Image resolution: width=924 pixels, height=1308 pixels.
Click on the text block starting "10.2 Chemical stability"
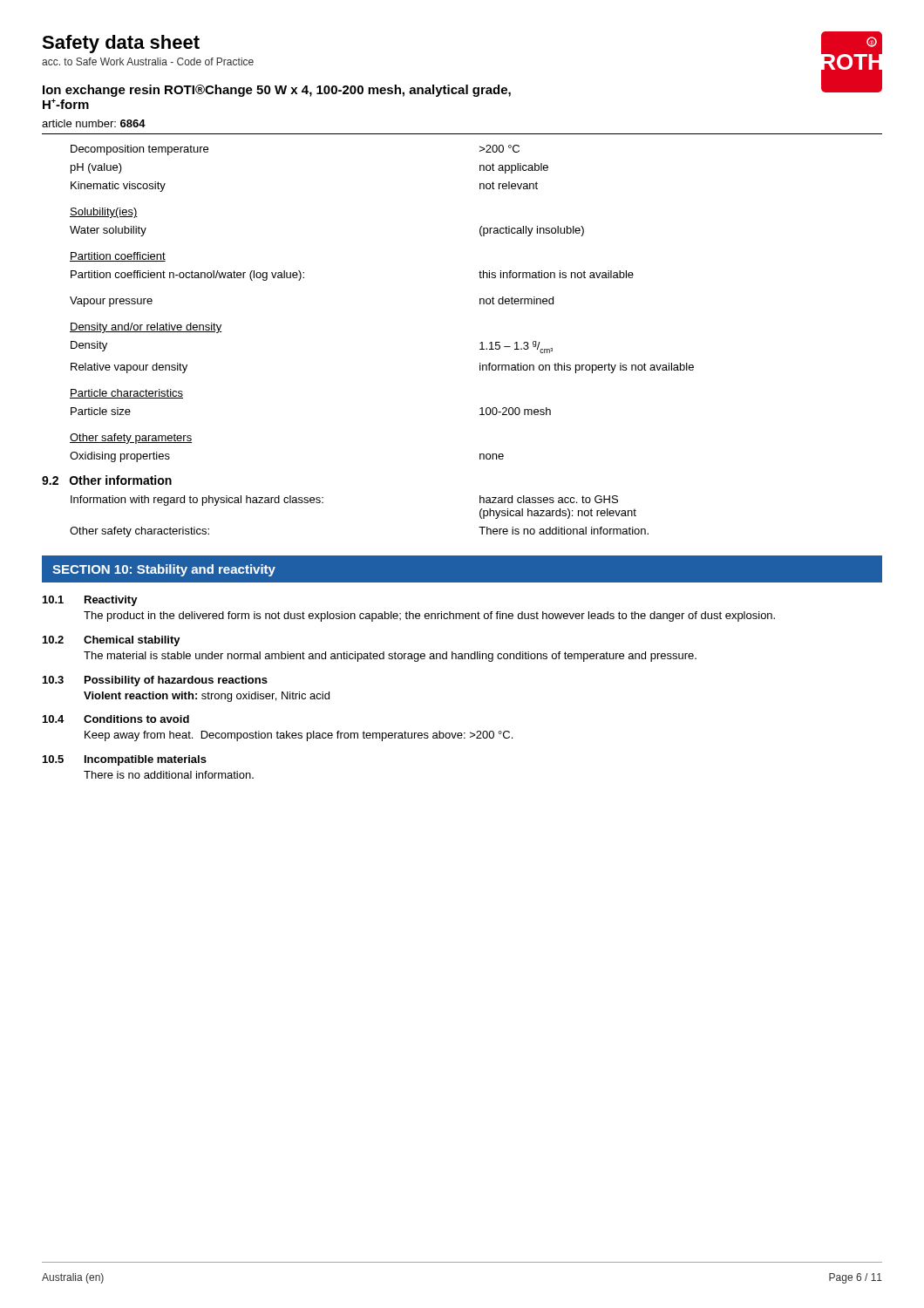(112, 641)
